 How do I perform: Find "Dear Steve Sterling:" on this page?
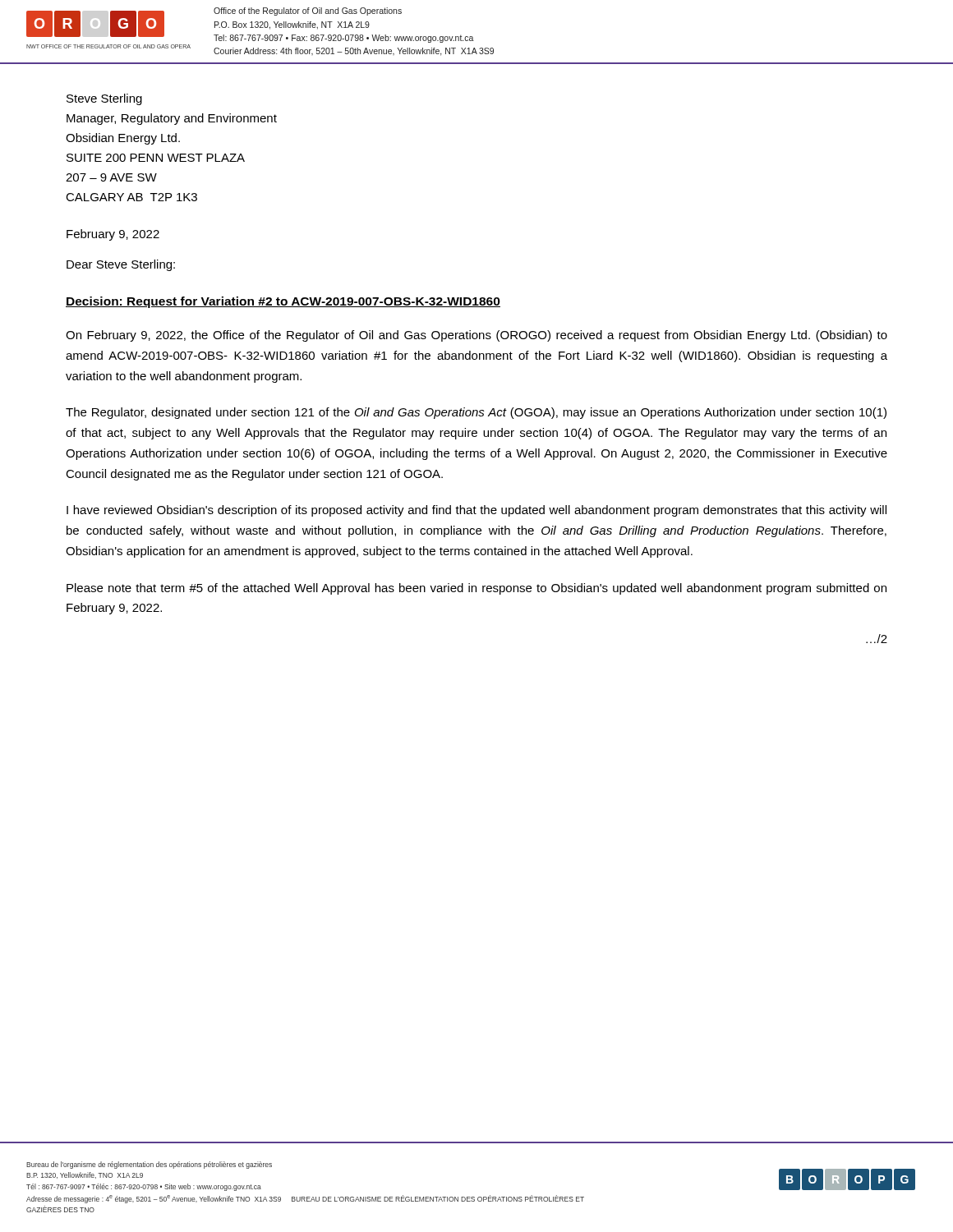pyautogui.click(x=121, y=264)
